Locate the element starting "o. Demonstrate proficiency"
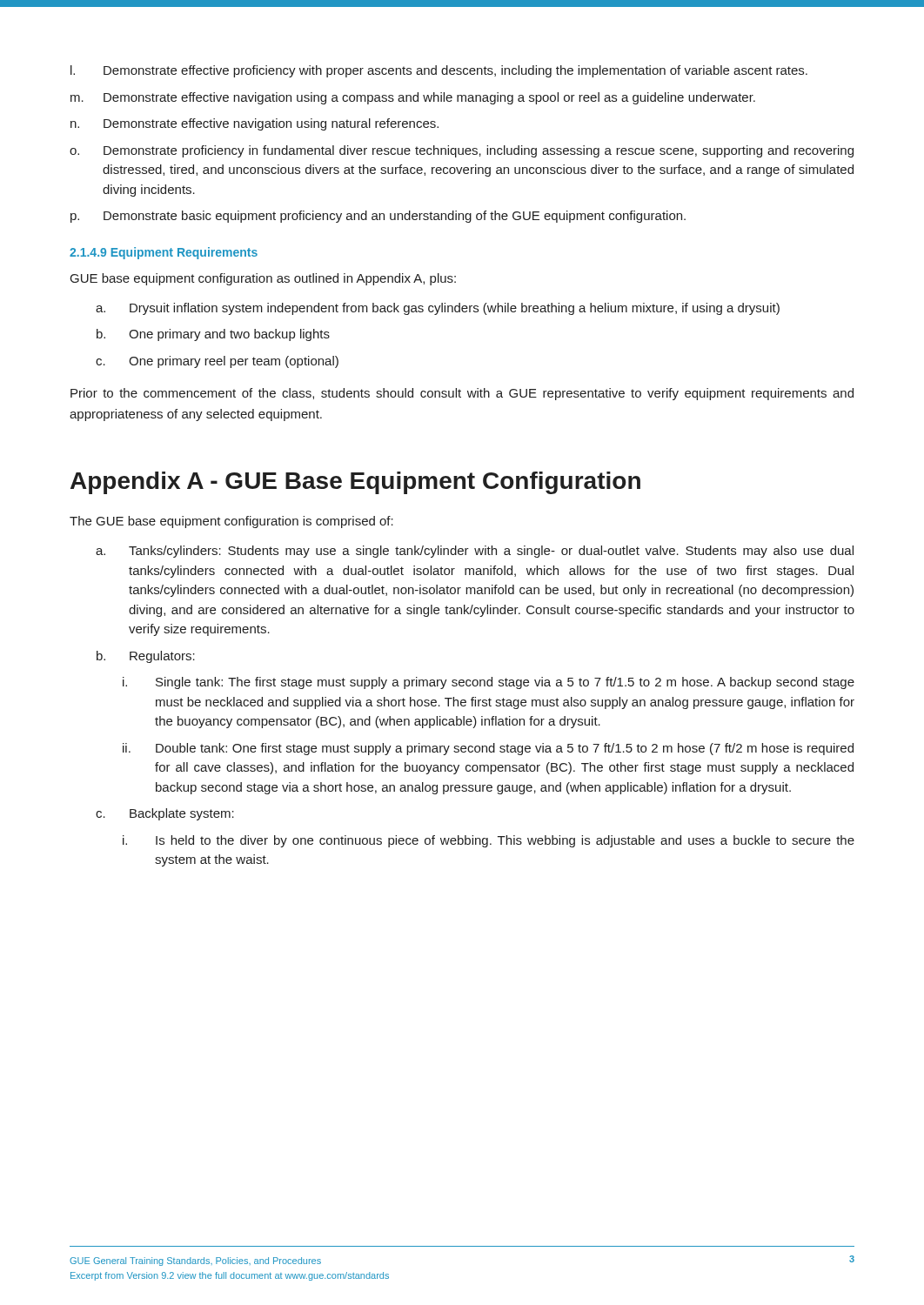 [462, 170]
